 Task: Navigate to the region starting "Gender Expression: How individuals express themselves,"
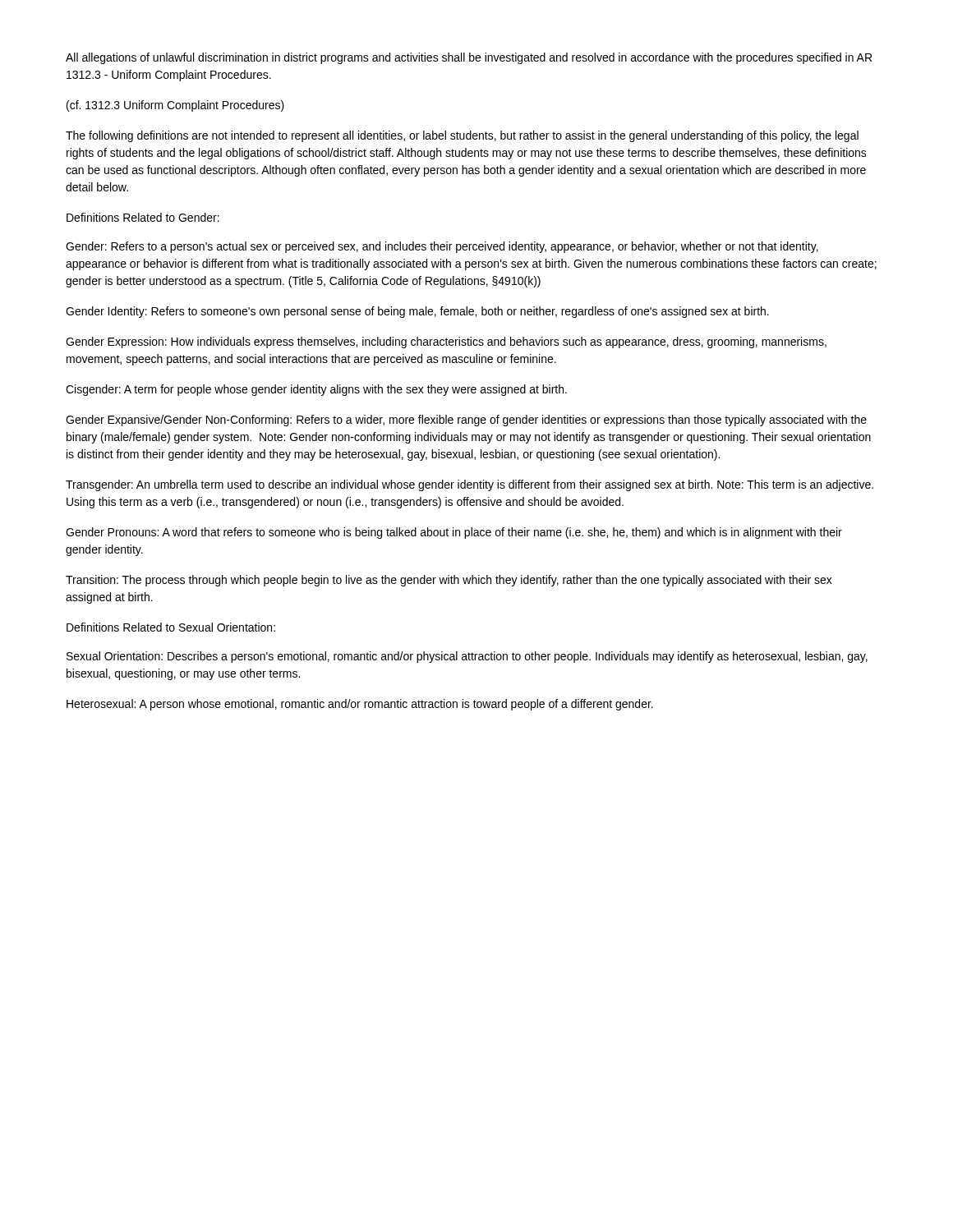tap(446, 350)
